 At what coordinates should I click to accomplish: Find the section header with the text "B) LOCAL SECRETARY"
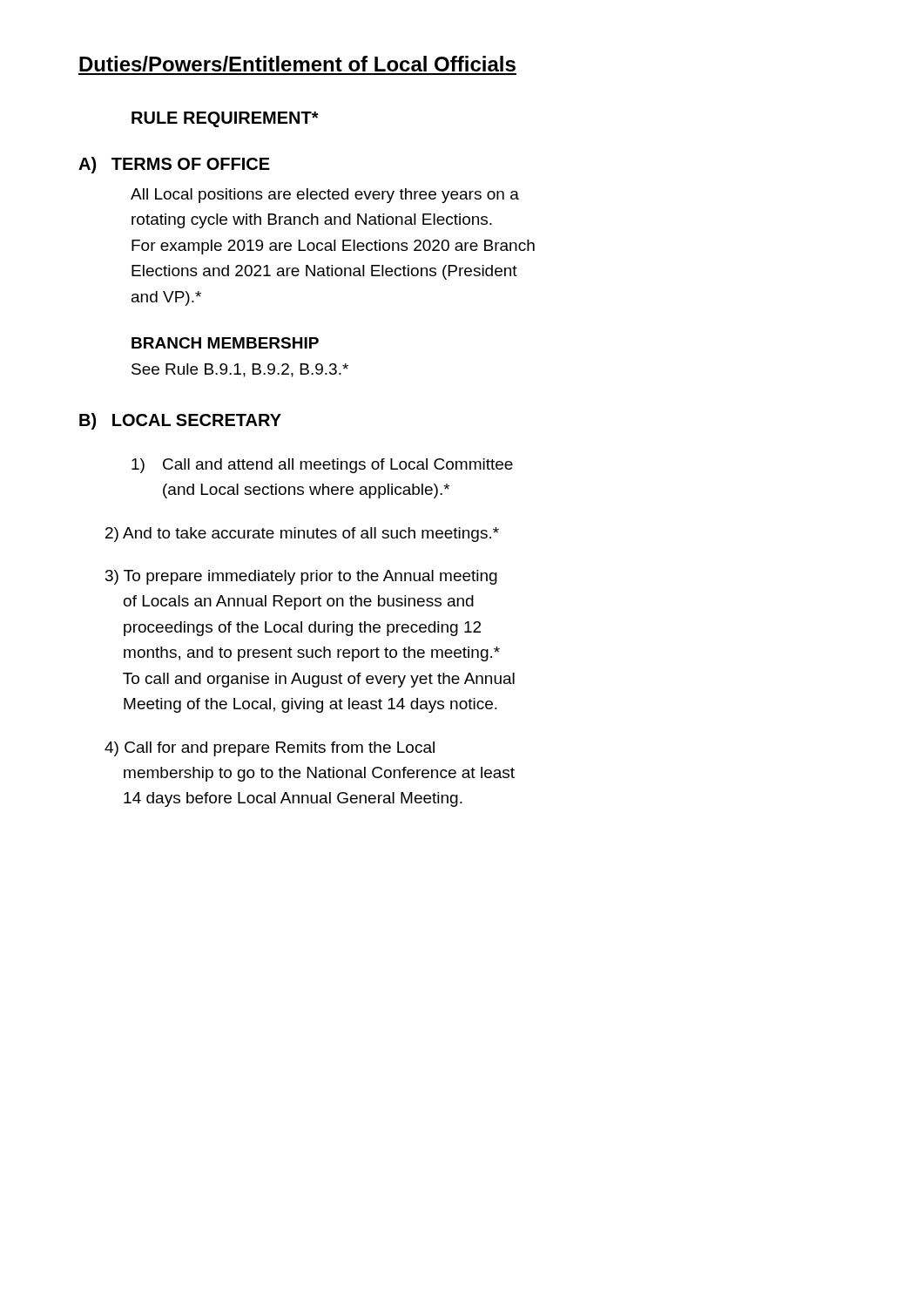[x=180, y=420]
